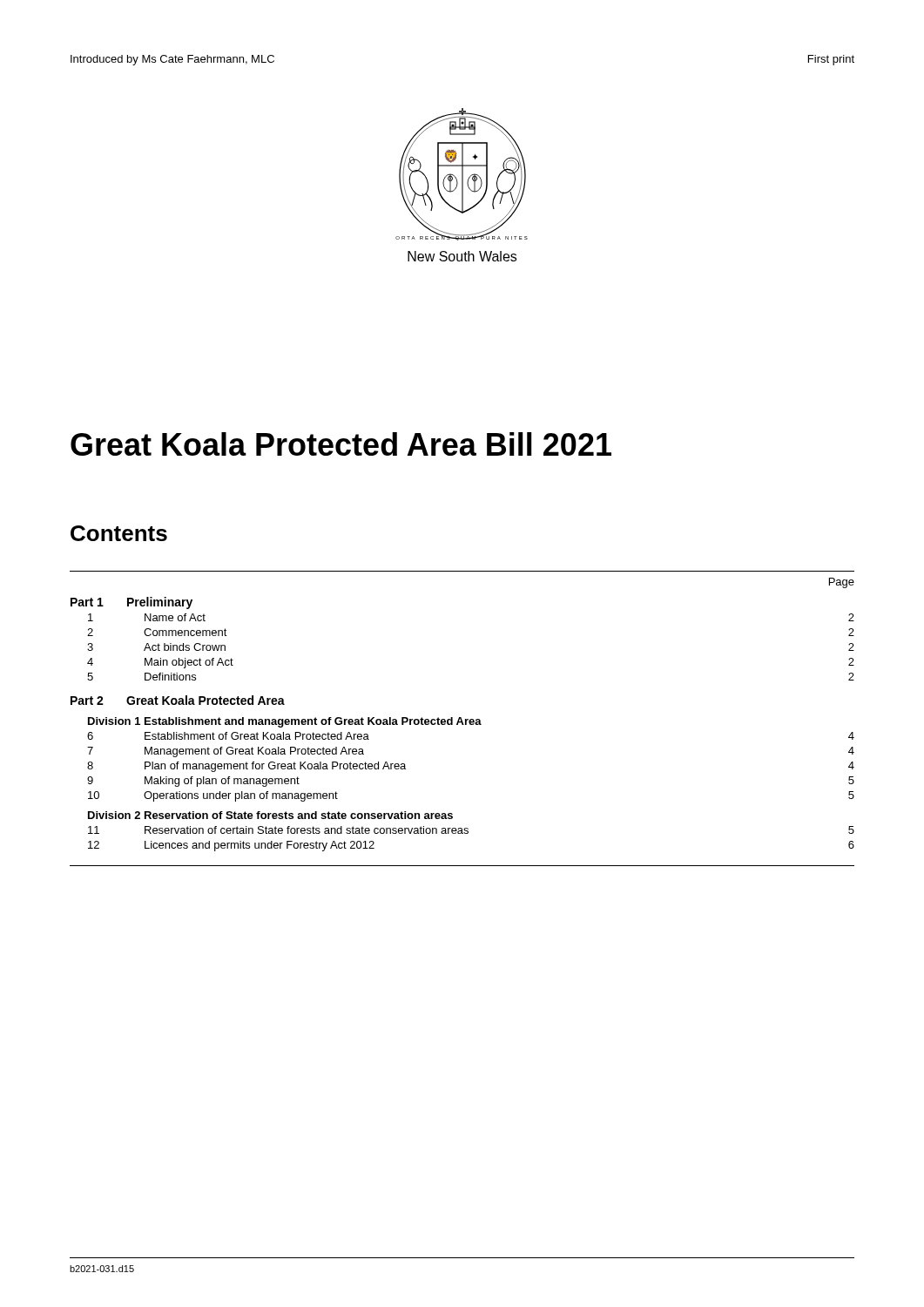Point to "Great Koala Protected Area Bill 2021"
The width and height of the screenshot is (924, 1307).
click(341, 445)
